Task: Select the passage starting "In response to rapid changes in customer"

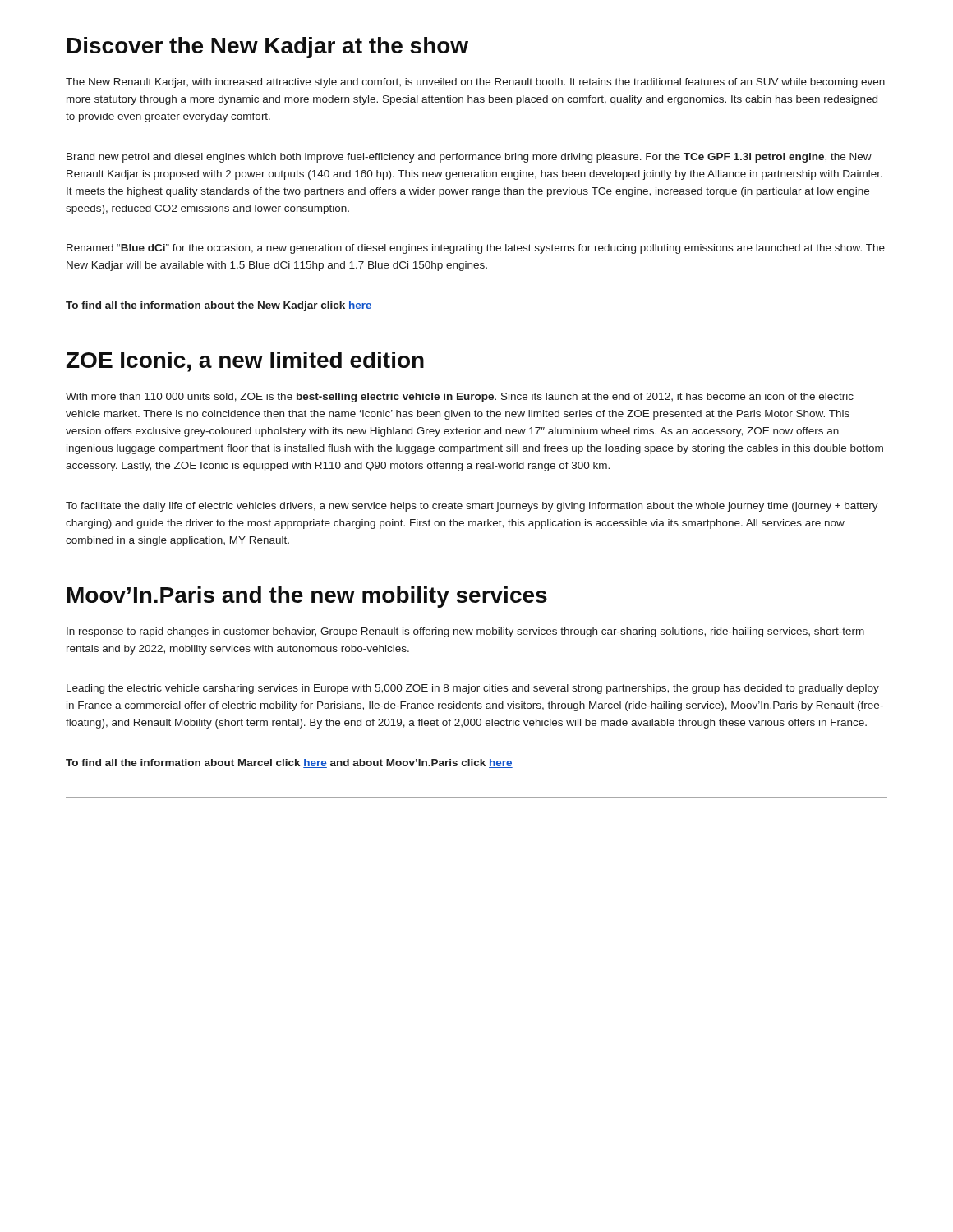Action: 476,640
